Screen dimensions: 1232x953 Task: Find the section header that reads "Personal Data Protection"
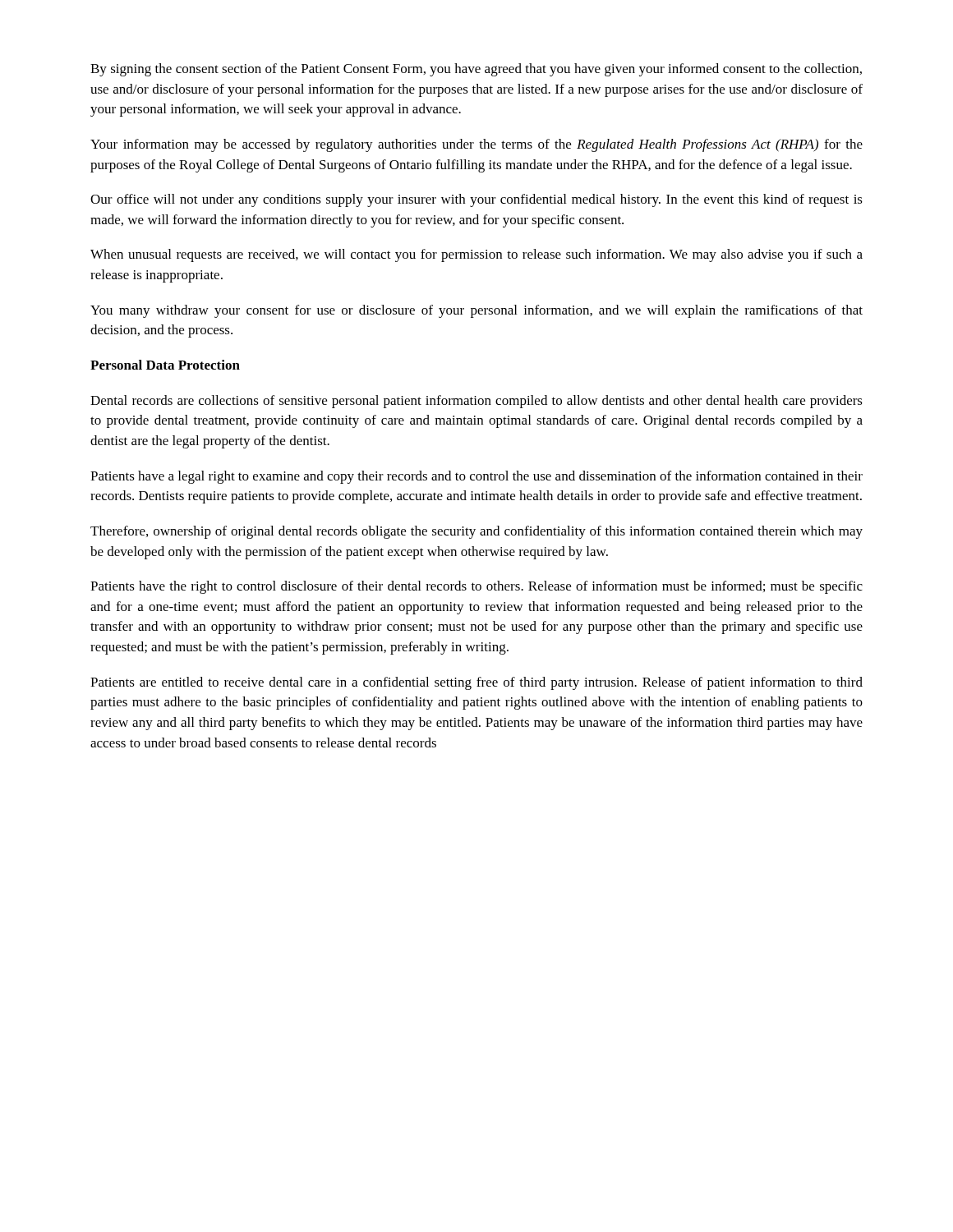point(165,365)
